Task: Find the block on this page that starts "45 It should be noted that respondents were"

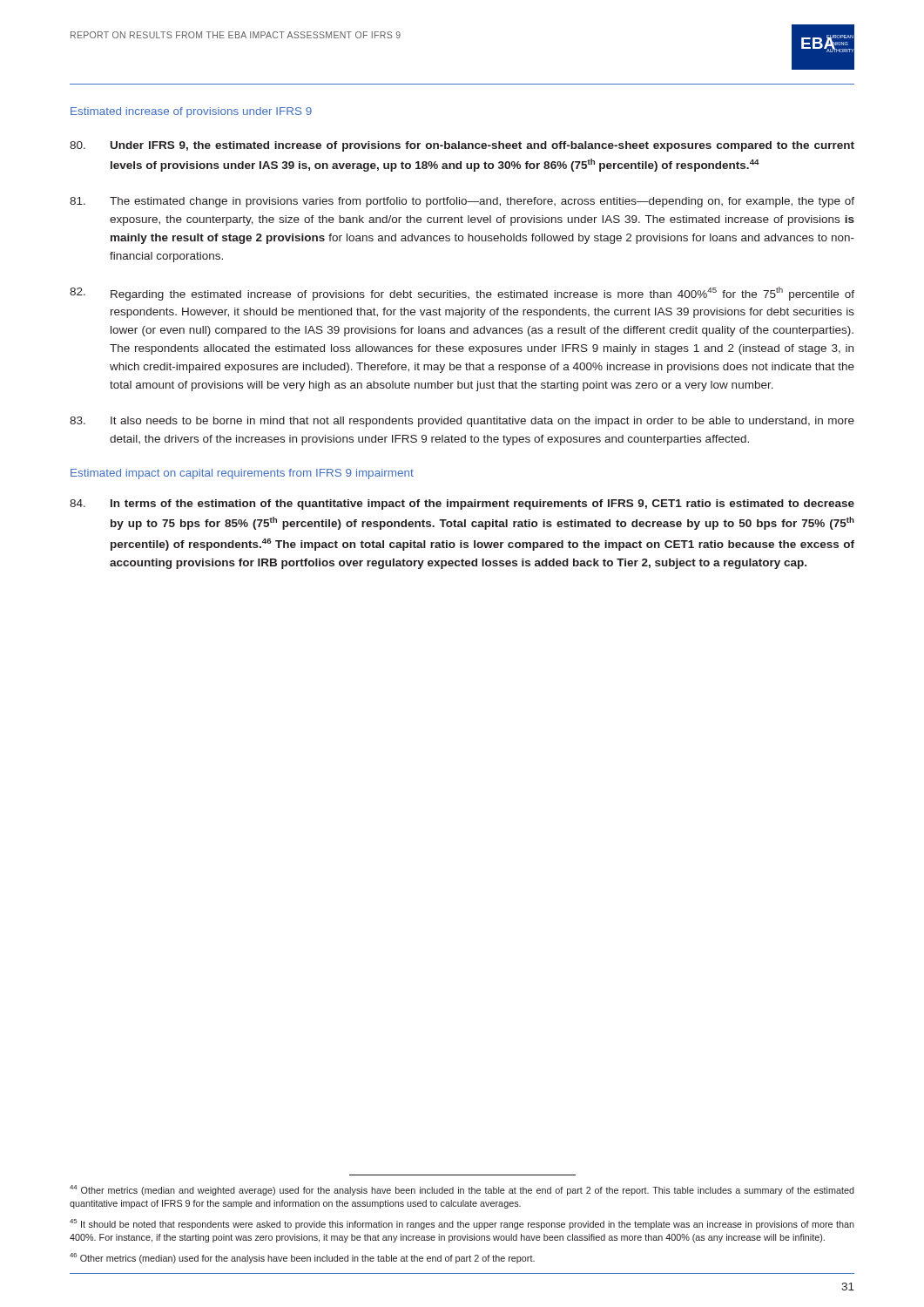Action: point(462,1230)
